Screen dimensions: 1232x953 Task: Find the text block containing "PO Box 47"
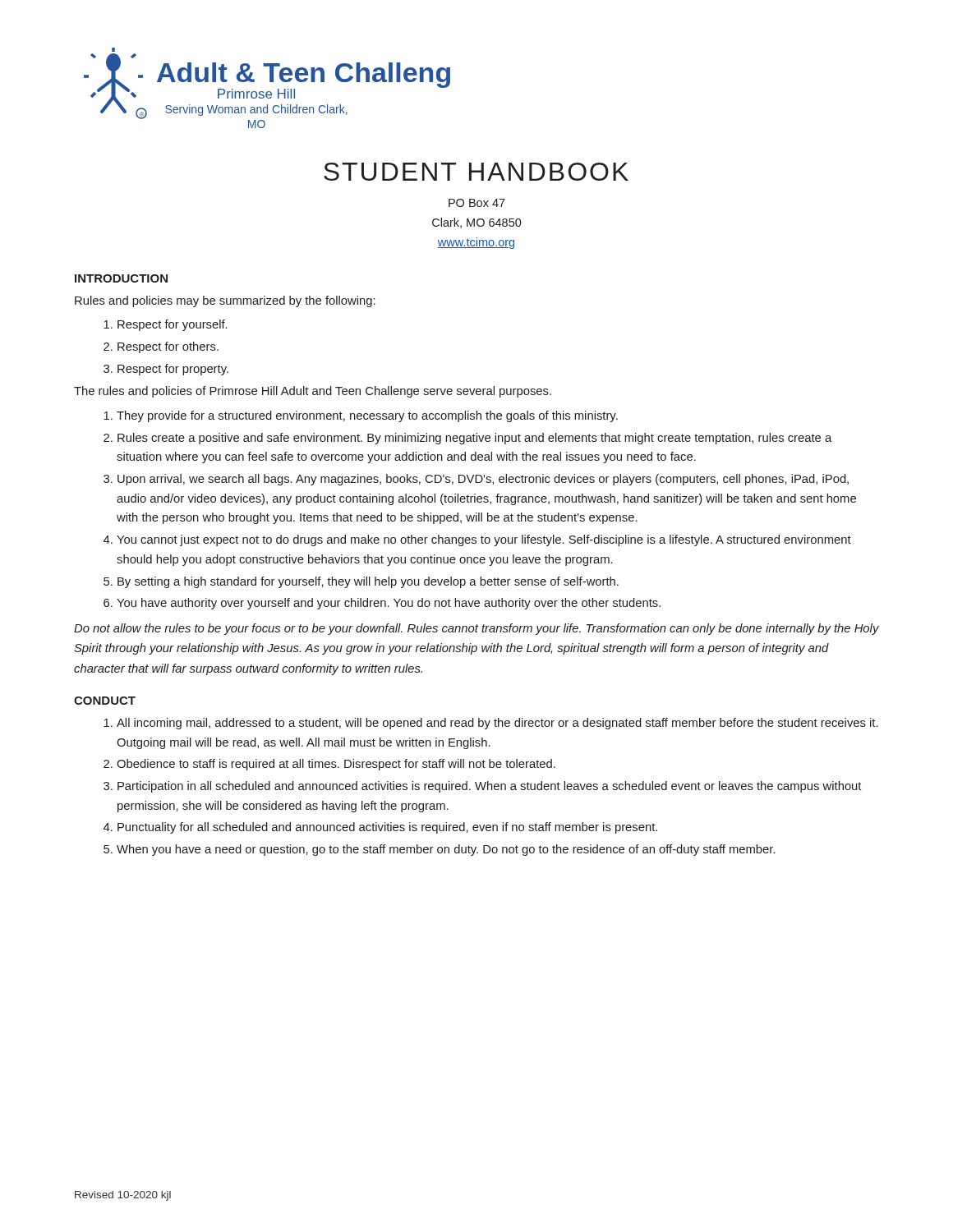click(476, 222)
